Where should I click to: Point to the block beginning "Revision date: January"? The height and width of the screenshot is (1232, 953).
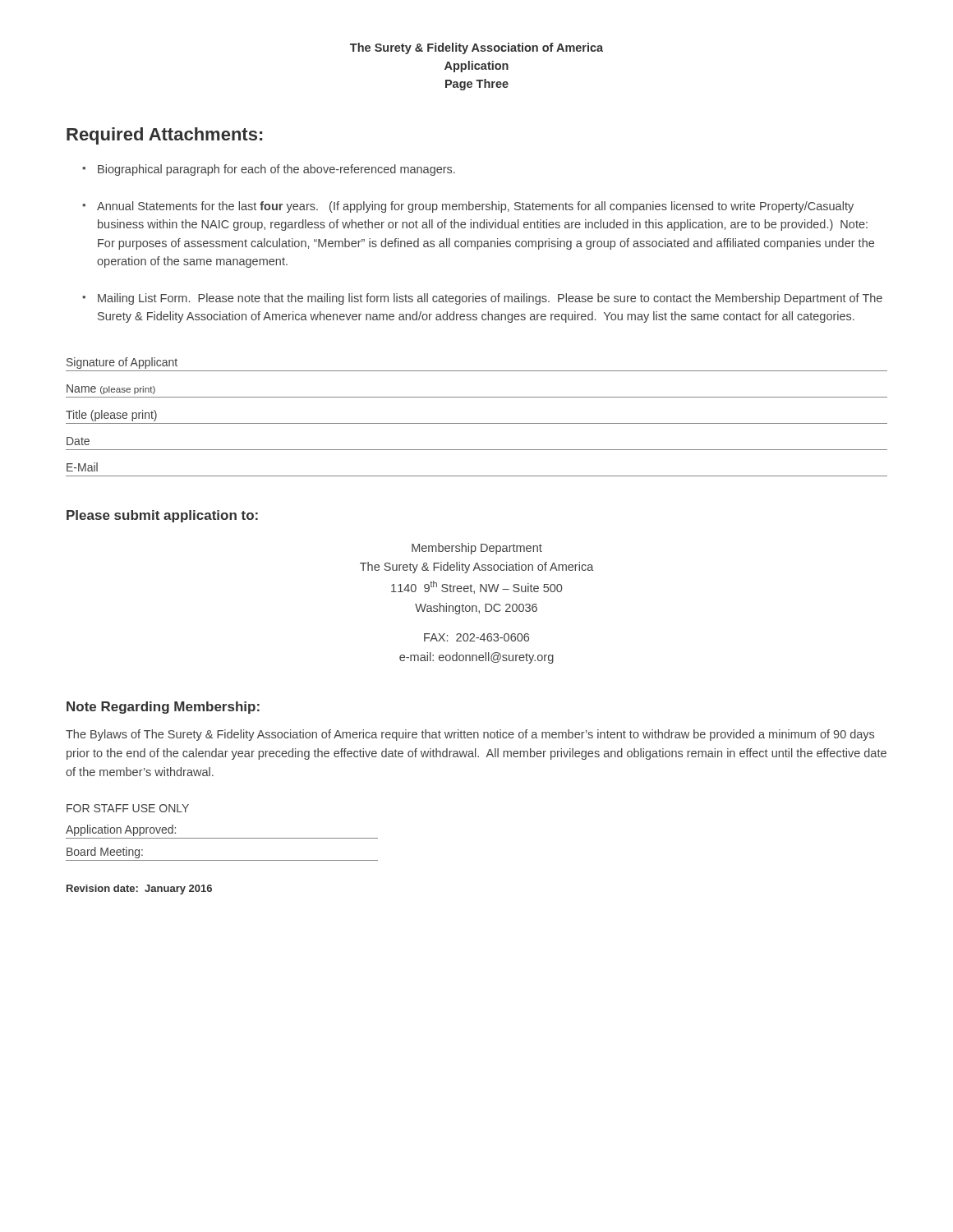pos(139,889)
